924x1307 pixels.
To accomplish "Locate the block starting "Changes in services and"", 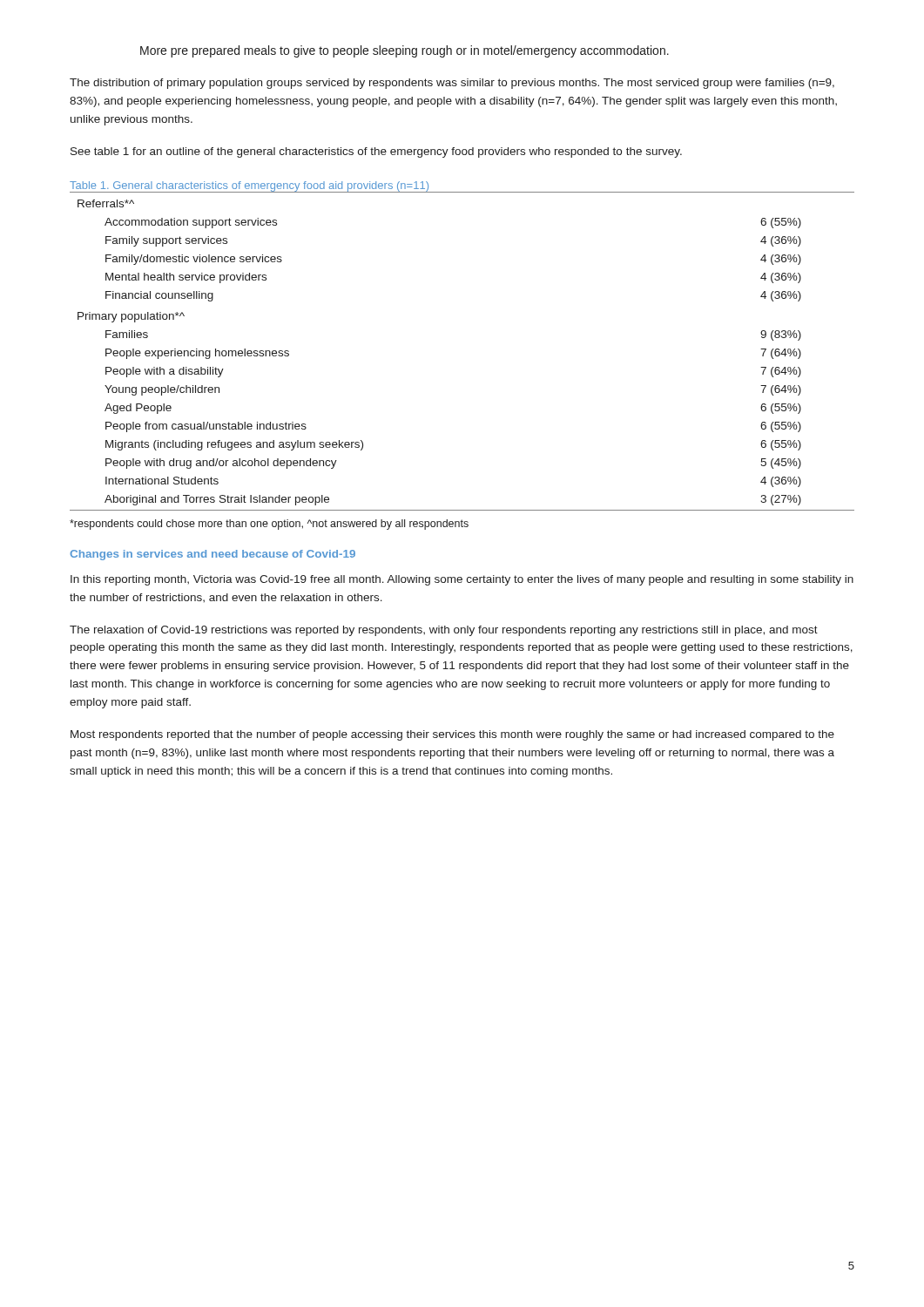I will (213, 554).
